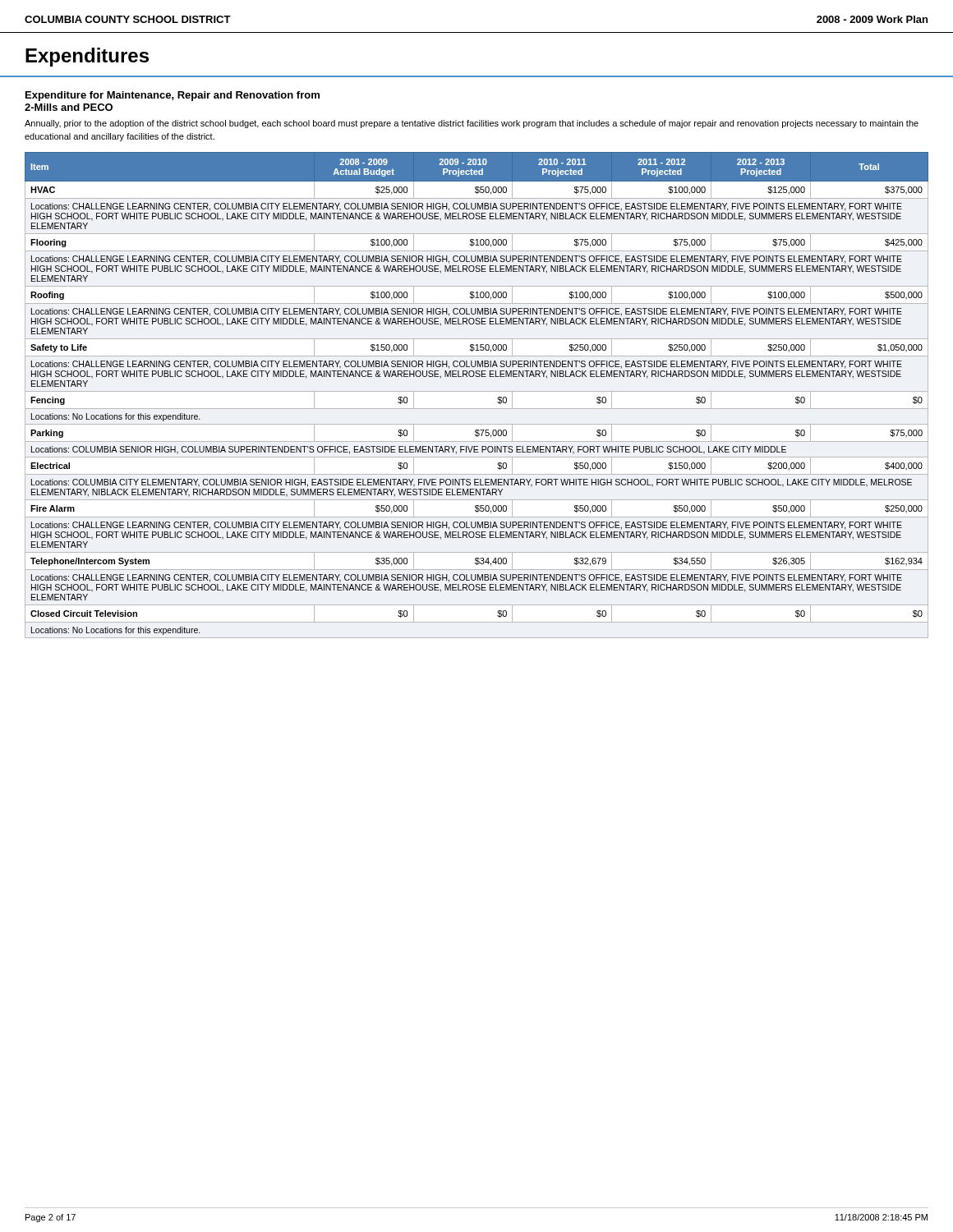Screen dimensions: 1232x953
Task: Locate the text starting "Expenditure for Maintenance,"
Action: click(172, 101)
